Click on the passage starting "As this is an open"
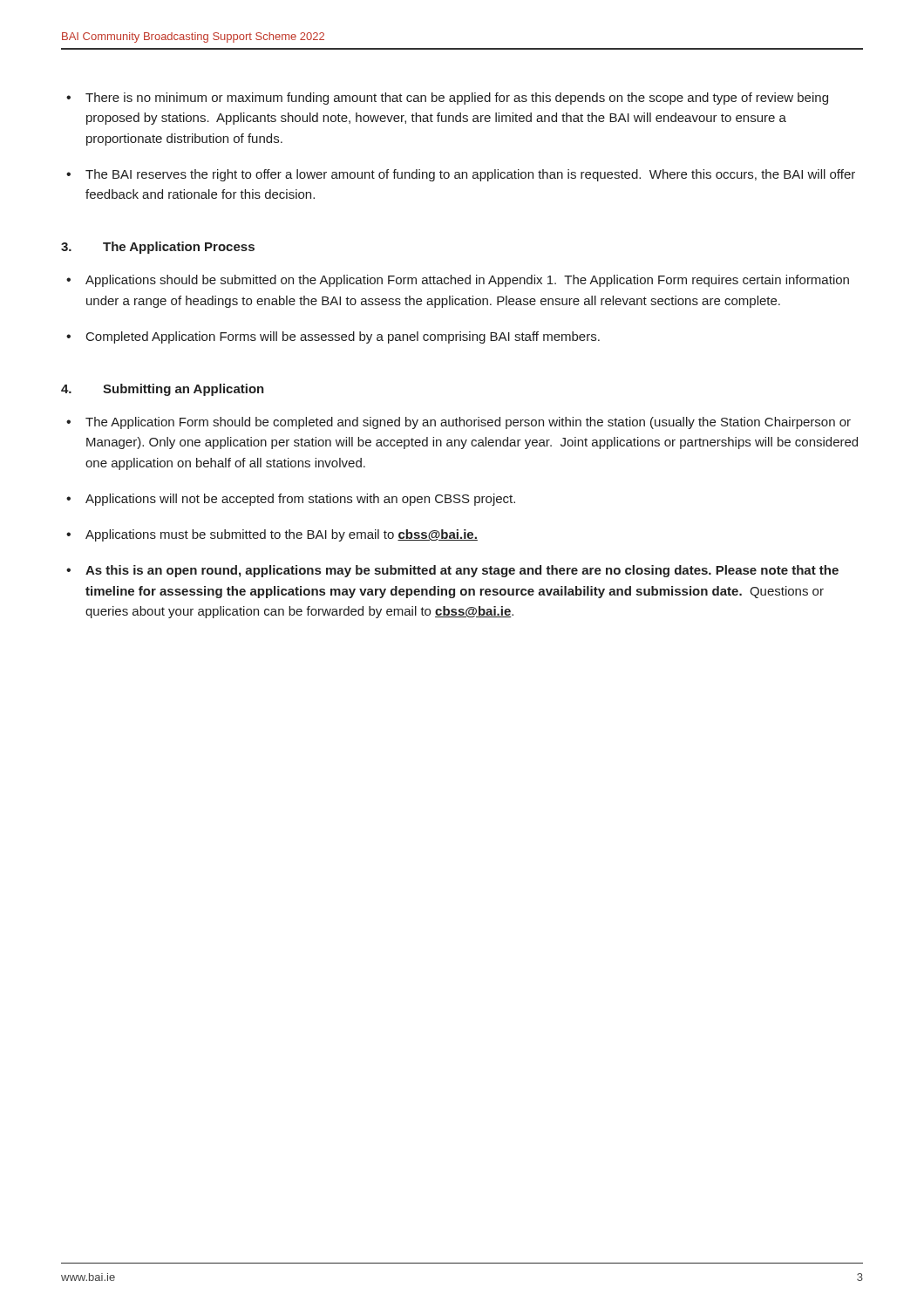 [x=462, y=590]
